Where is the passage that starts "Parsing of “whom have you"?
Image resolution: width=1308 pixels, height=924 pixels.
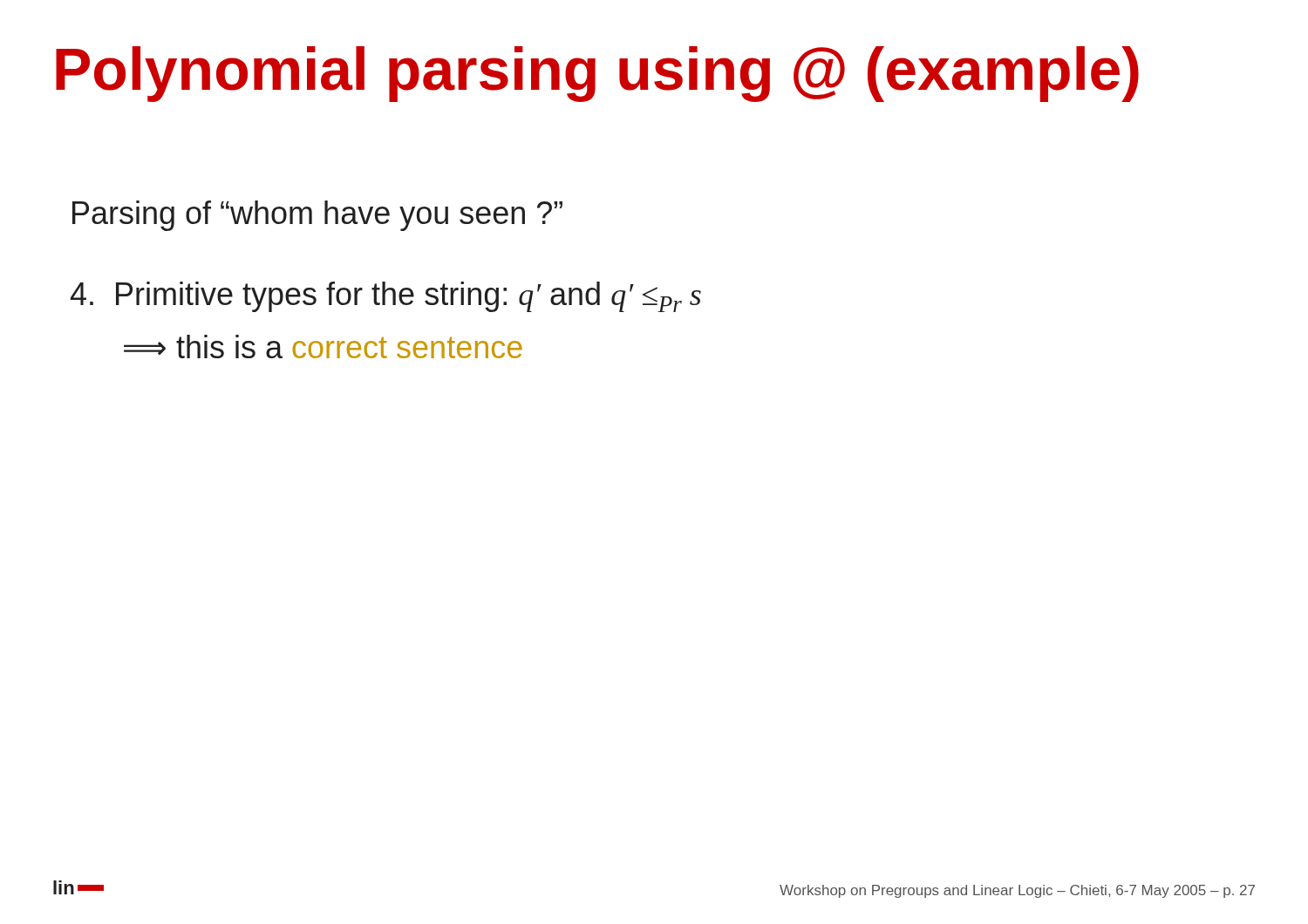point(317,213)
